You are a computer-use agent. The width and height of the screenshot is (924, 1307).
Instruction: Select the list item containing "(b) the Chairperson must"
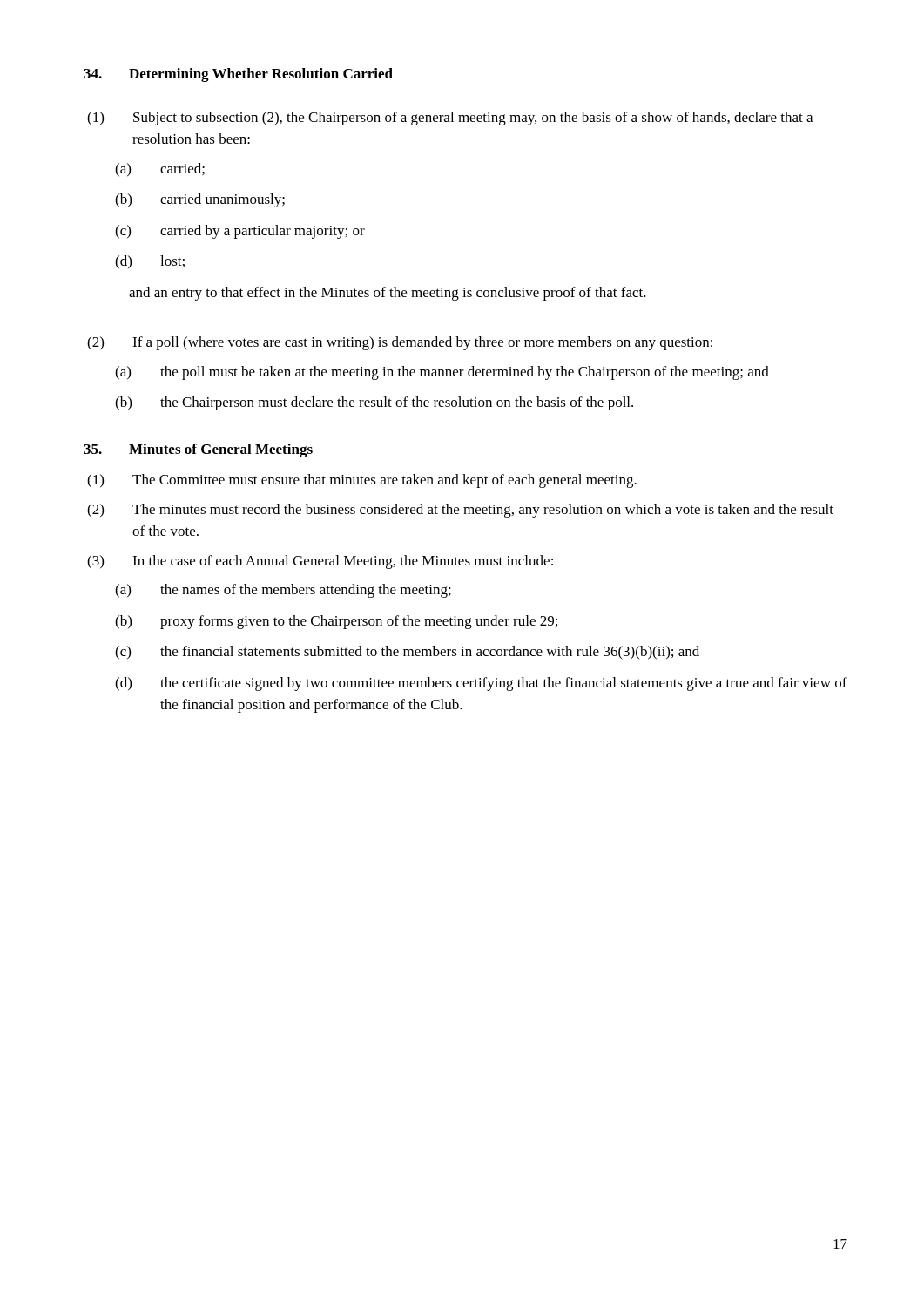point(481,402)
